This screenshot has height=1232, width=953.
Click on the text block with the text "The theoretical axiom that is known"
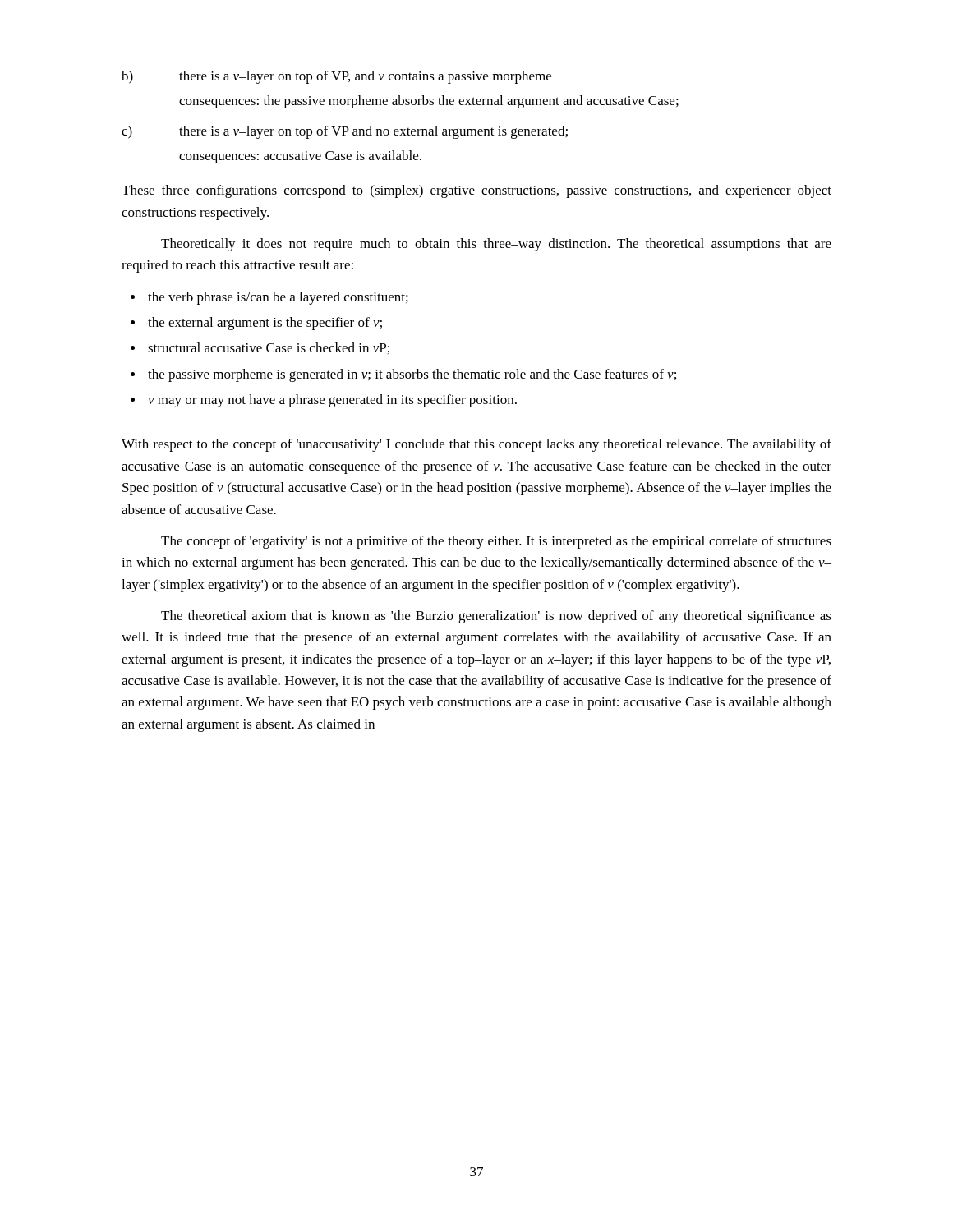tap(476, 670)
